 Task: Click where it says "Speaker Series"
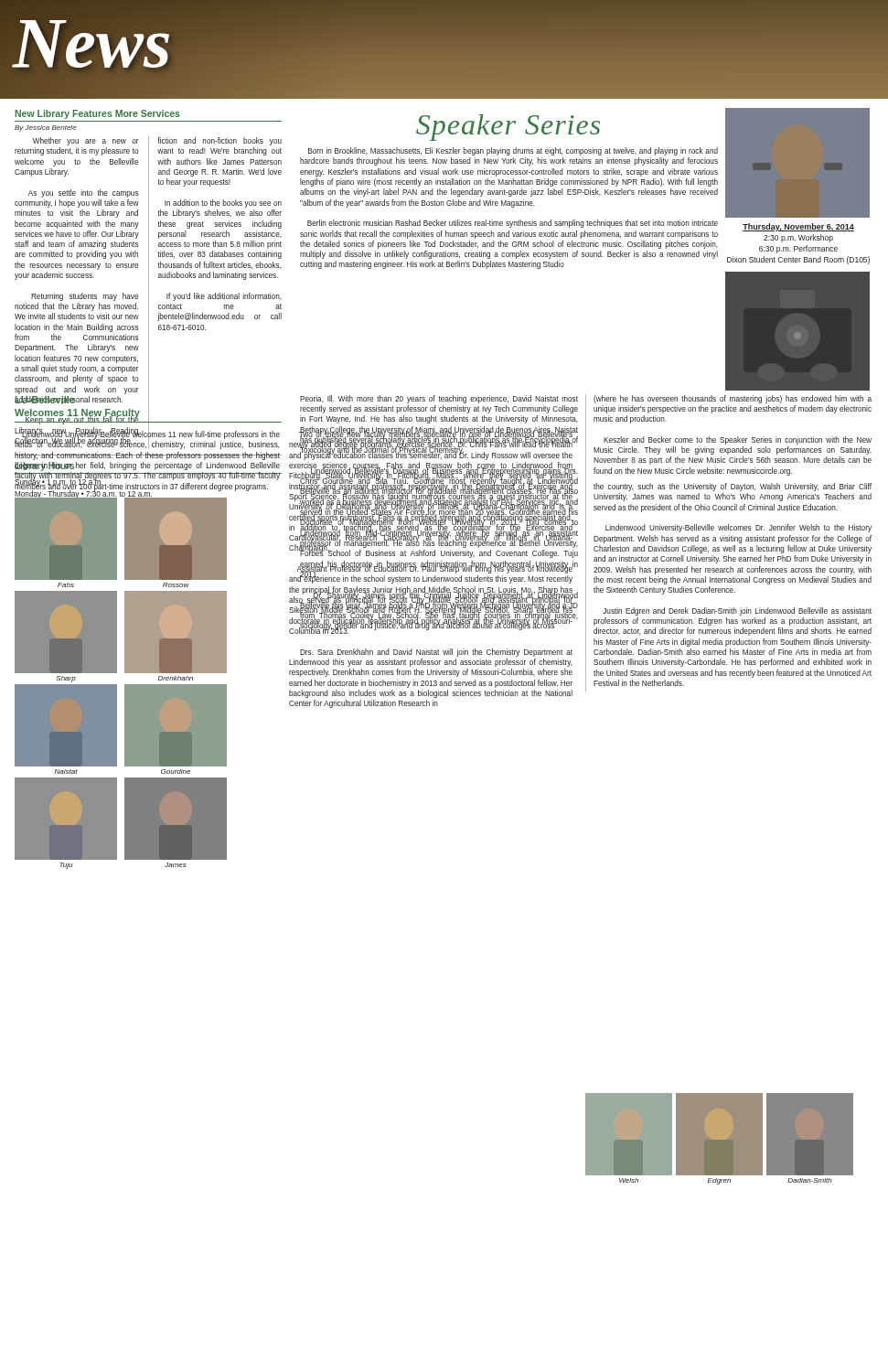[509, 124]
